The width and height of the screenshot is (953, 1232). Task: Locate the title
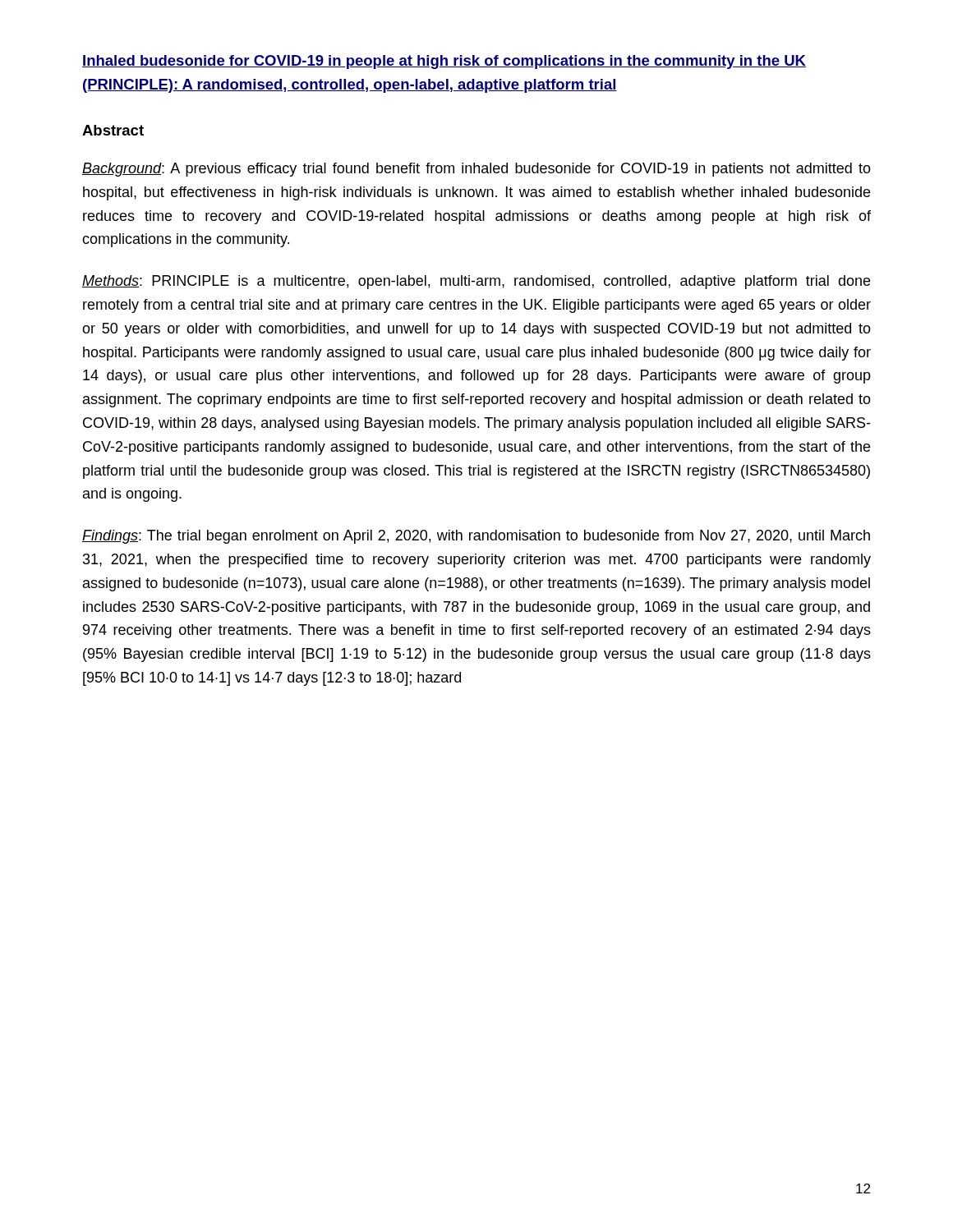[444, 72]
